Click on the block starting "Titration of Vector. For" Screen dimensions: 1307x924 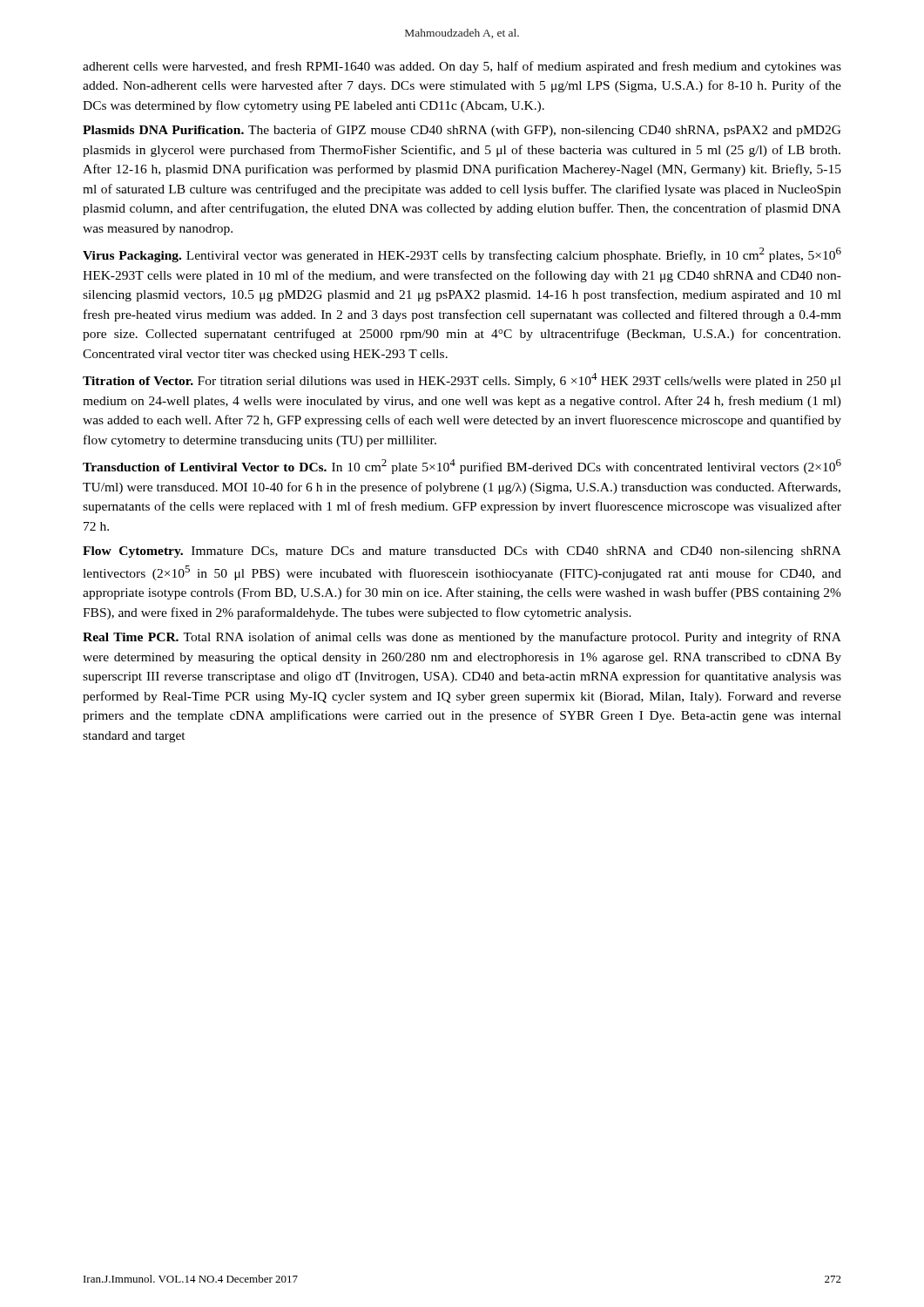coord(462,409)
